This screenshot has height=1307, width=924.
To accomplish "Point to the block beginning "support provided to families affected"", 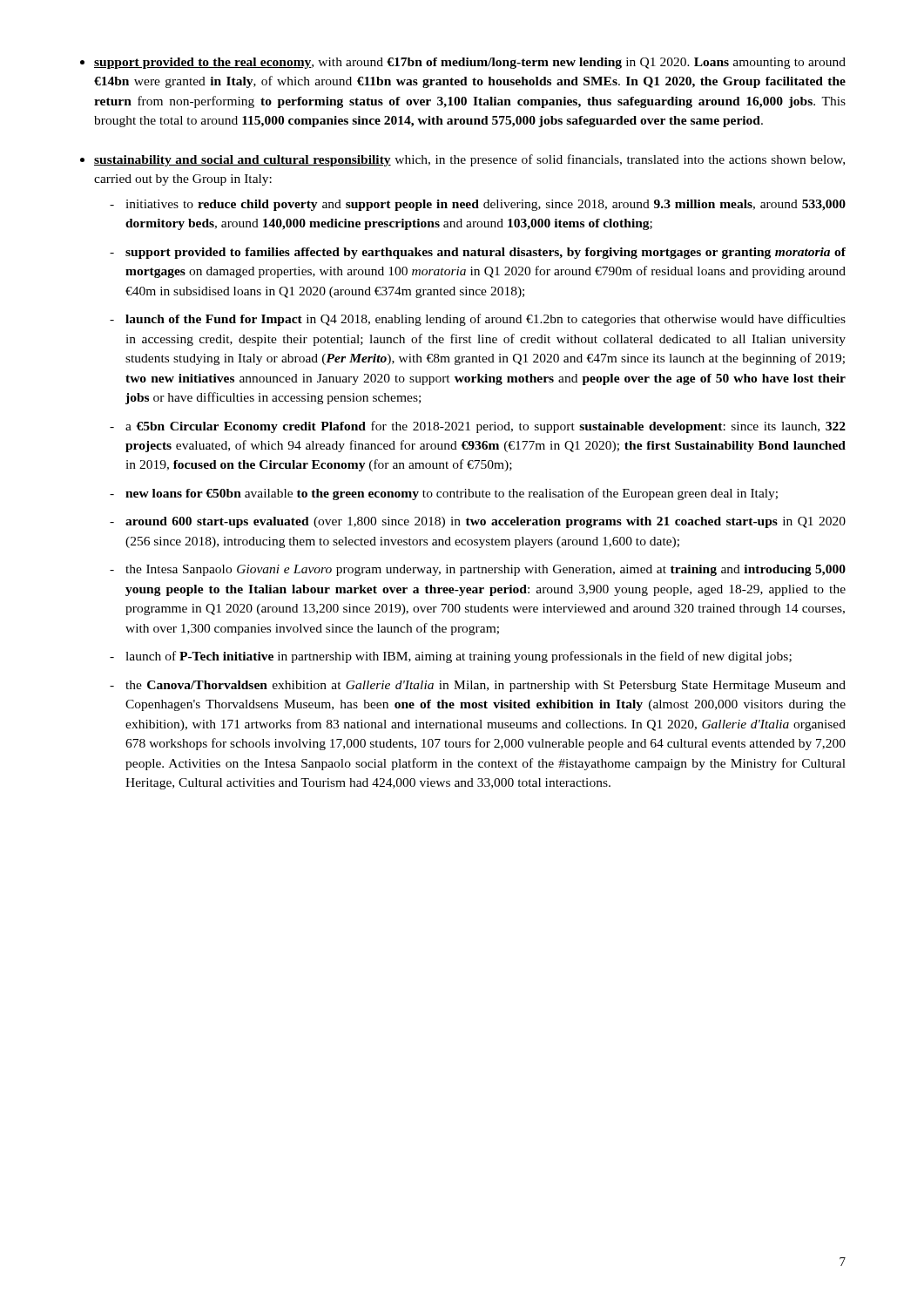I will (486, 271).
